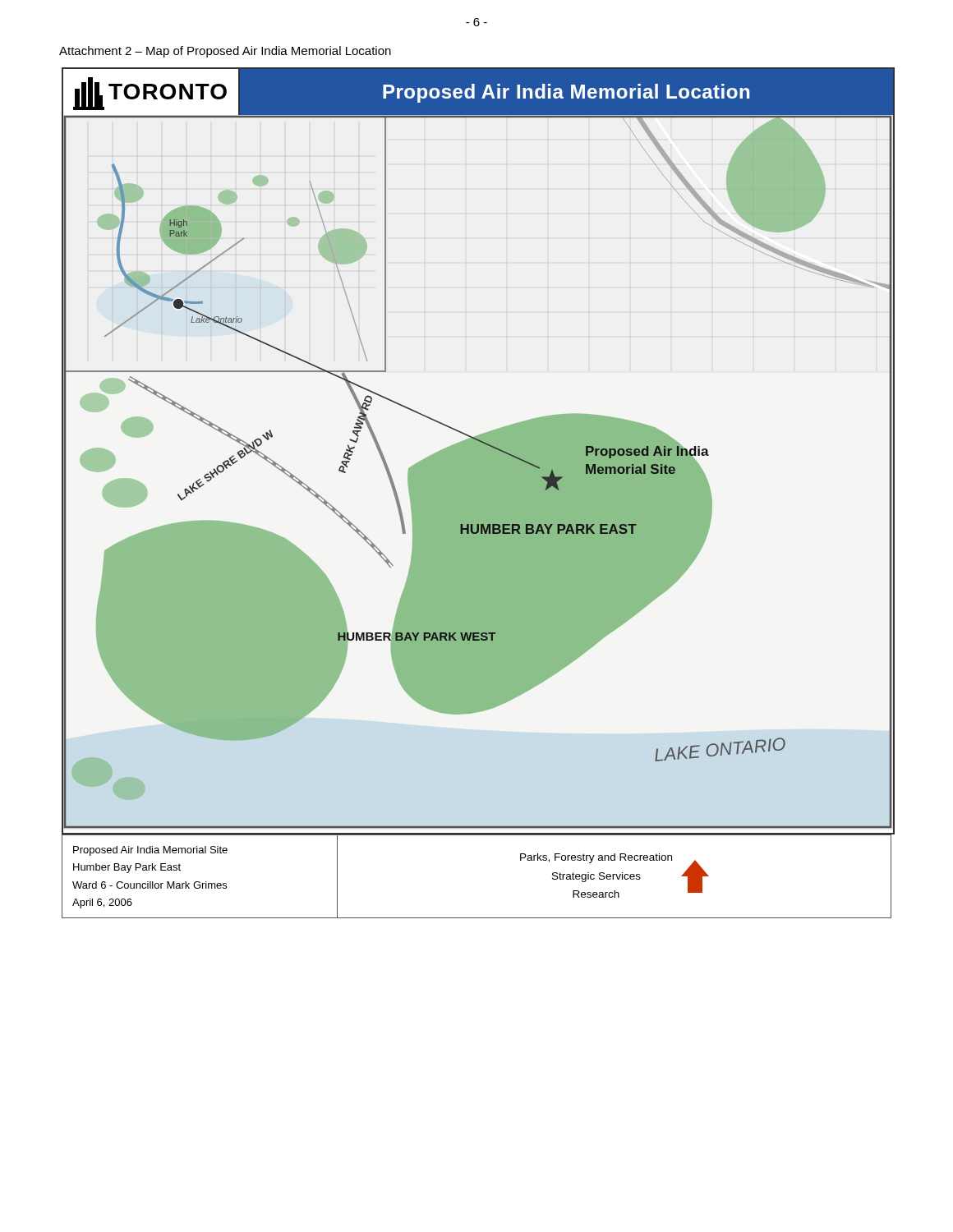This screenshot has height=1232, width=953.
Task: Select the map
Action: (476, 493)
